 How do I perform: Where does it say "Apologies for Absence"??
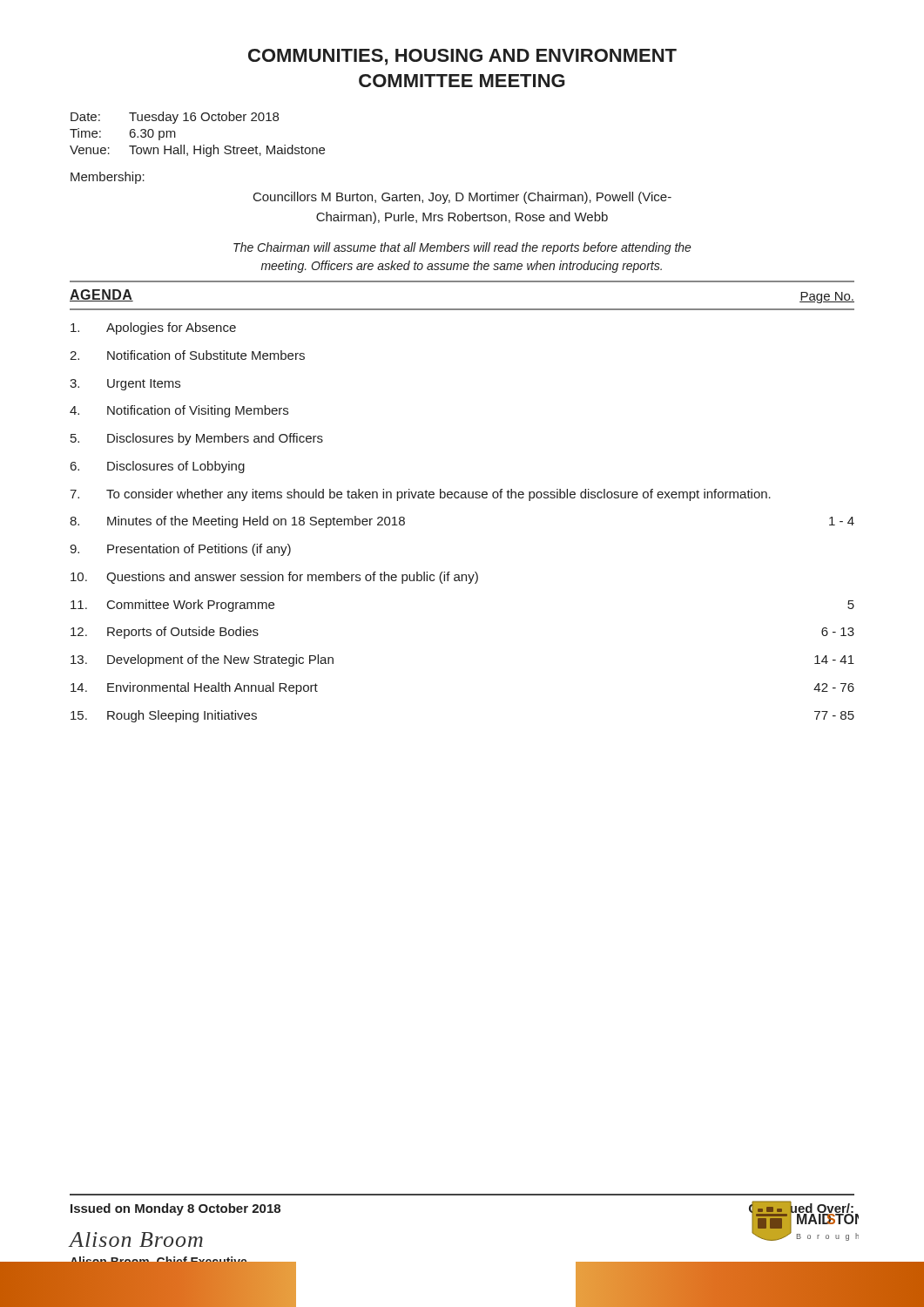point(153,328)
